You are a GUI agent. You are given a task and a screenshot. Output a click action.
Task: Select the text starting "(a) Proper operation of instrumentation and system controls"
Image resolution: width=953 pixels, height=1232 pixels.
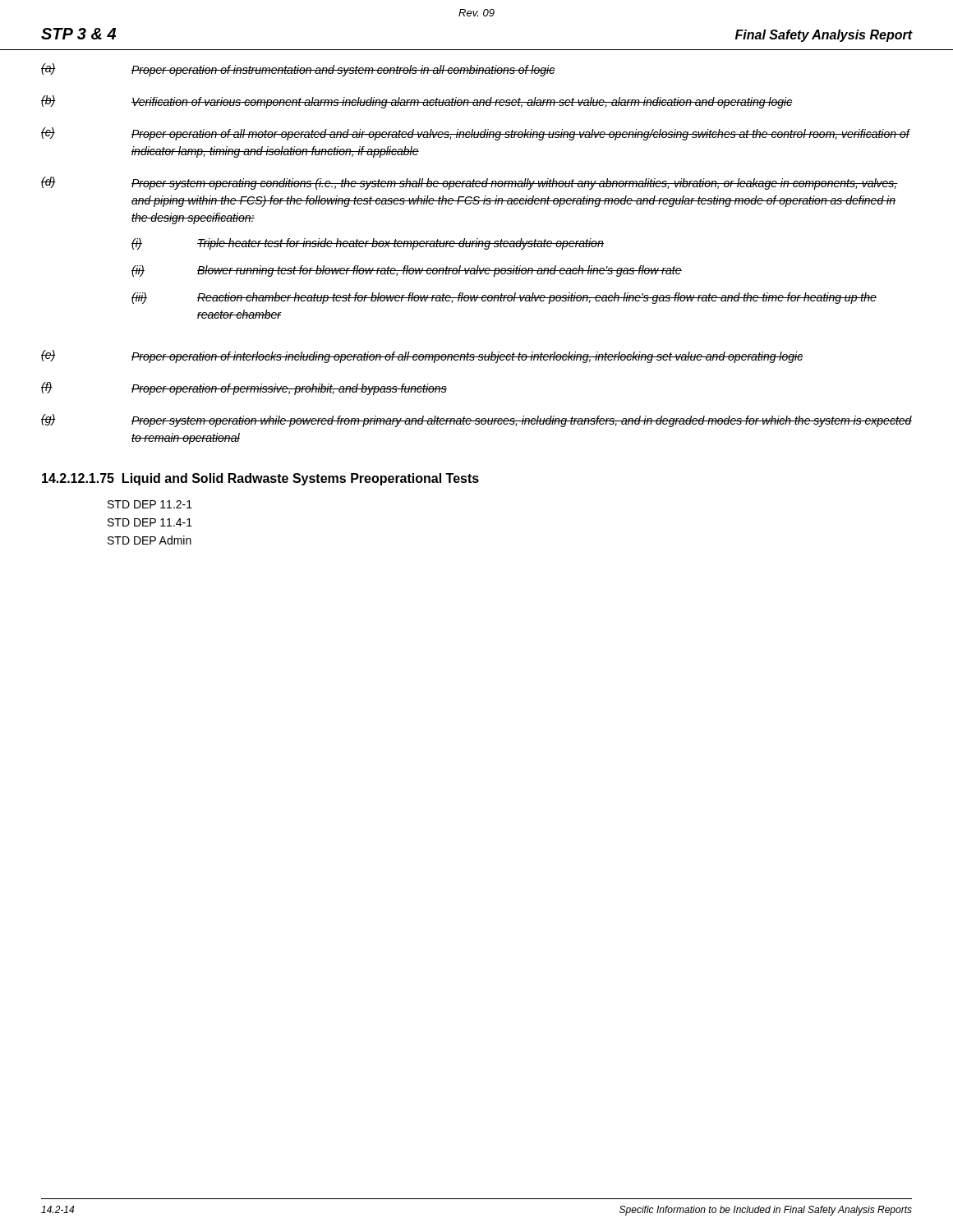[476, 70]
